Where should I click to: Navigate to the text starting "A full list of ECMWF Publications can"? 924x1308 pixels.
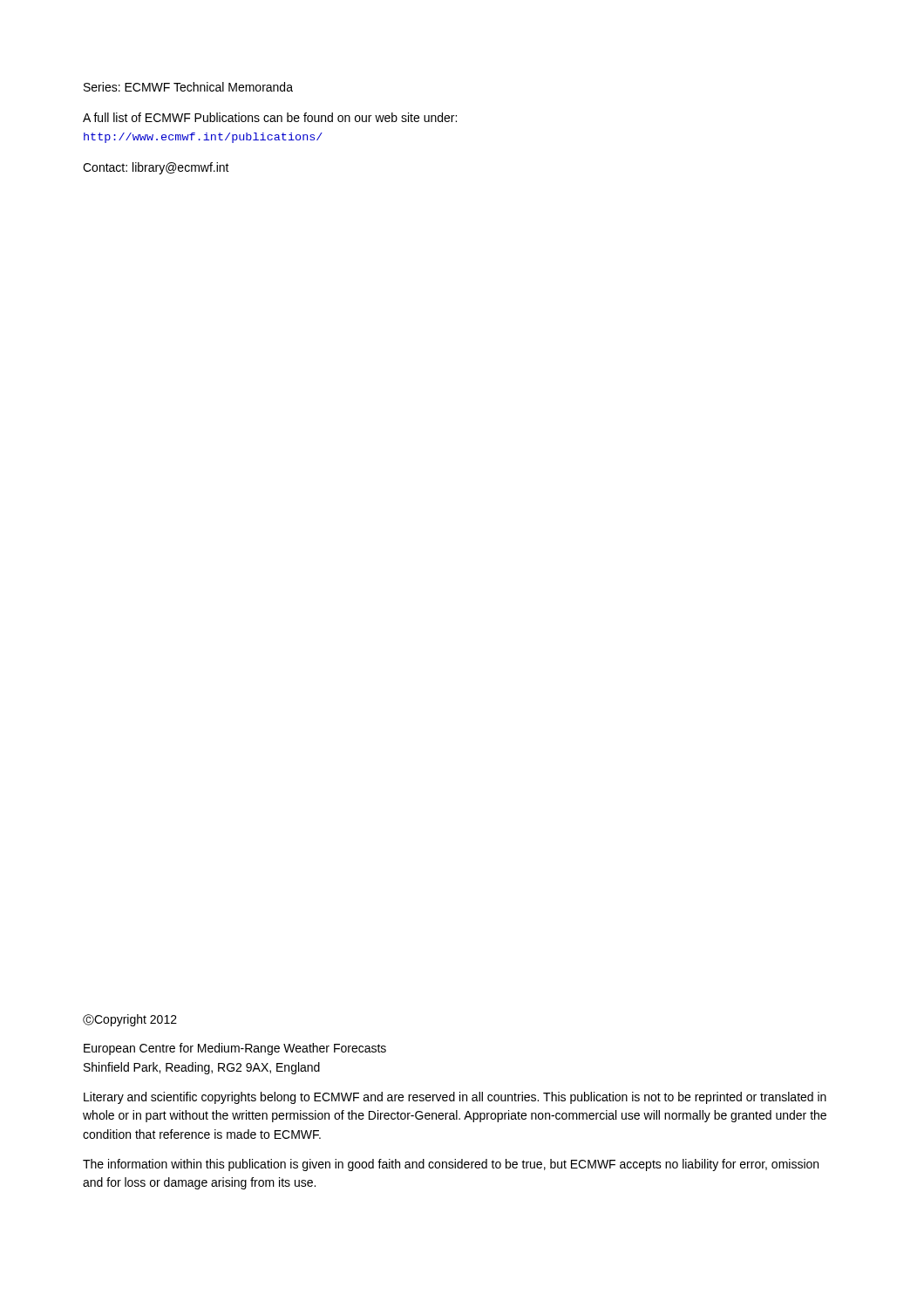(x=270, y=127)
